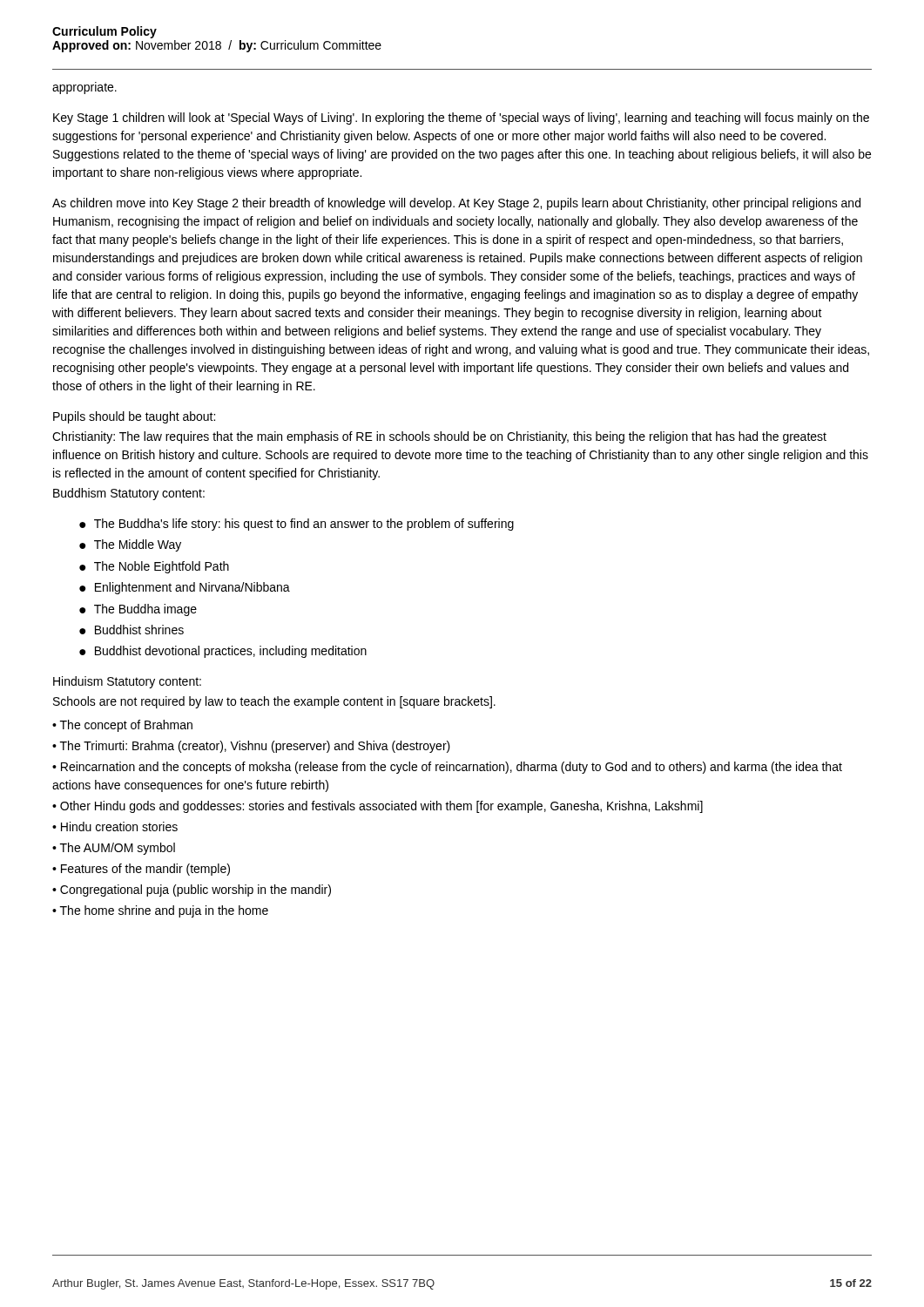Find the text block that says "Hinduism Statutory content: Schools are"

(x=462, y=692)
